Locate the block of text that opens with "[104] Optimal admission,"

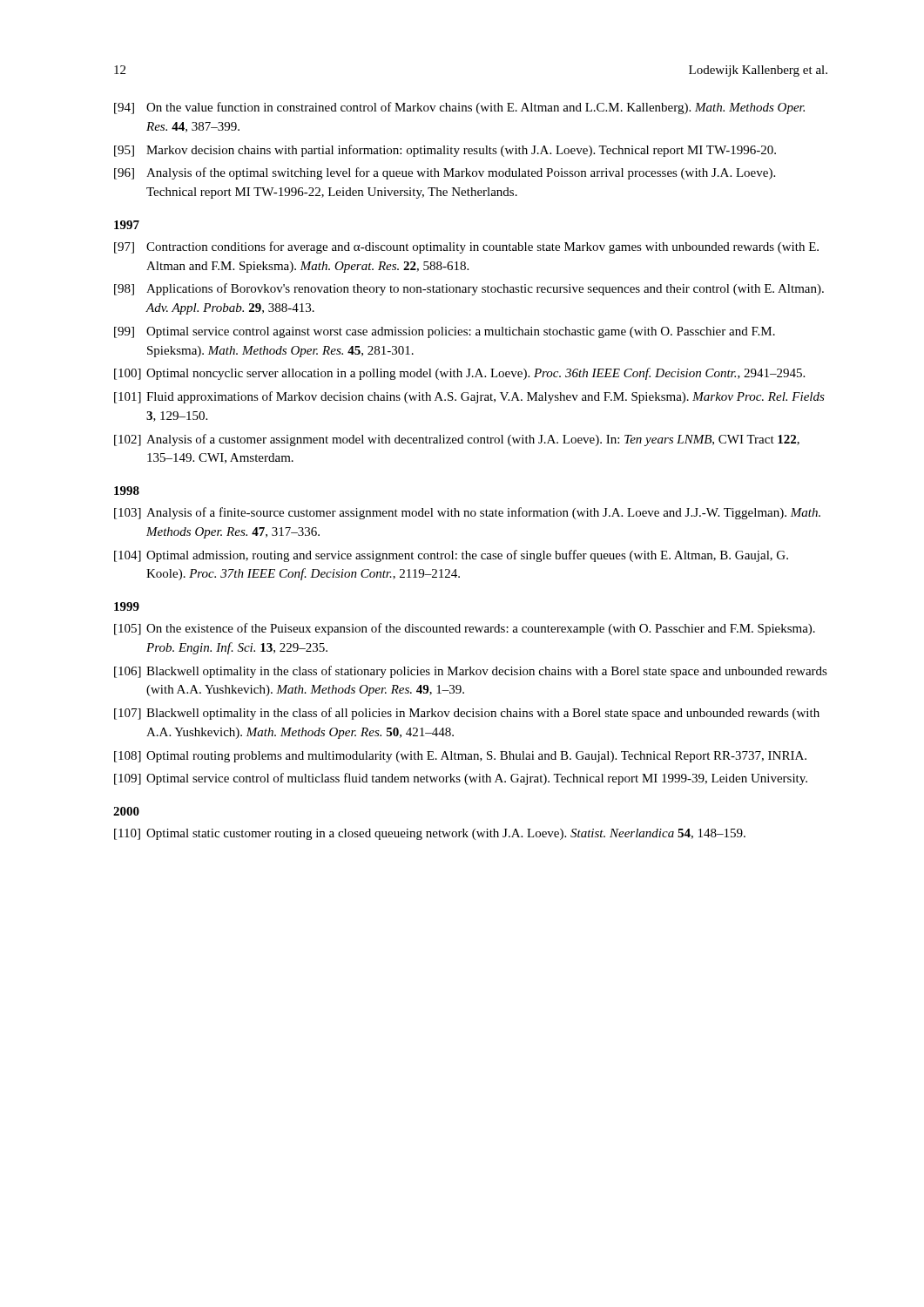coord(471,565)
